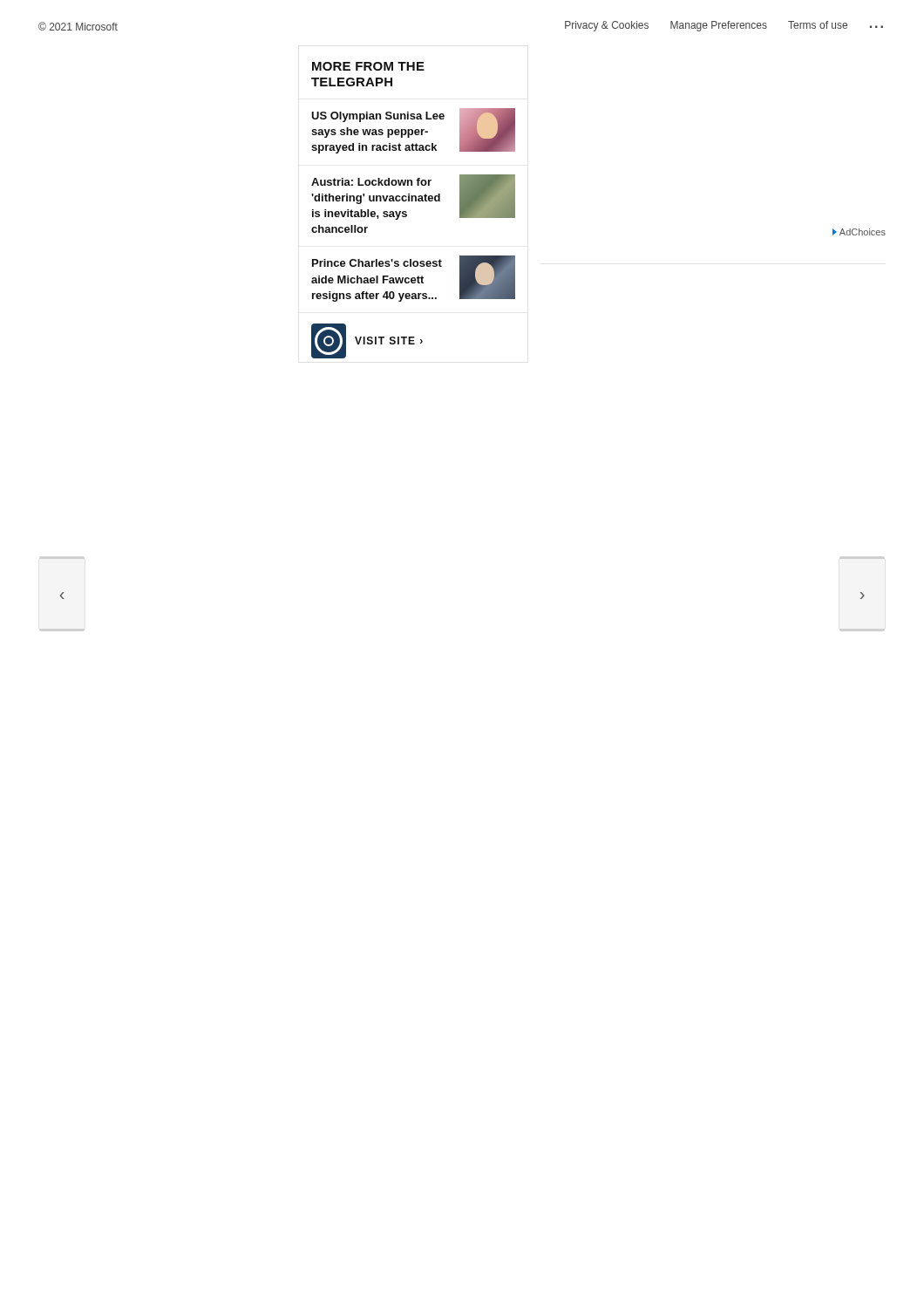Point to the block starting "VISIT SITE"
Viewport: 924px width, 1308px height.
pyautogui.click(x=385, y=341)
